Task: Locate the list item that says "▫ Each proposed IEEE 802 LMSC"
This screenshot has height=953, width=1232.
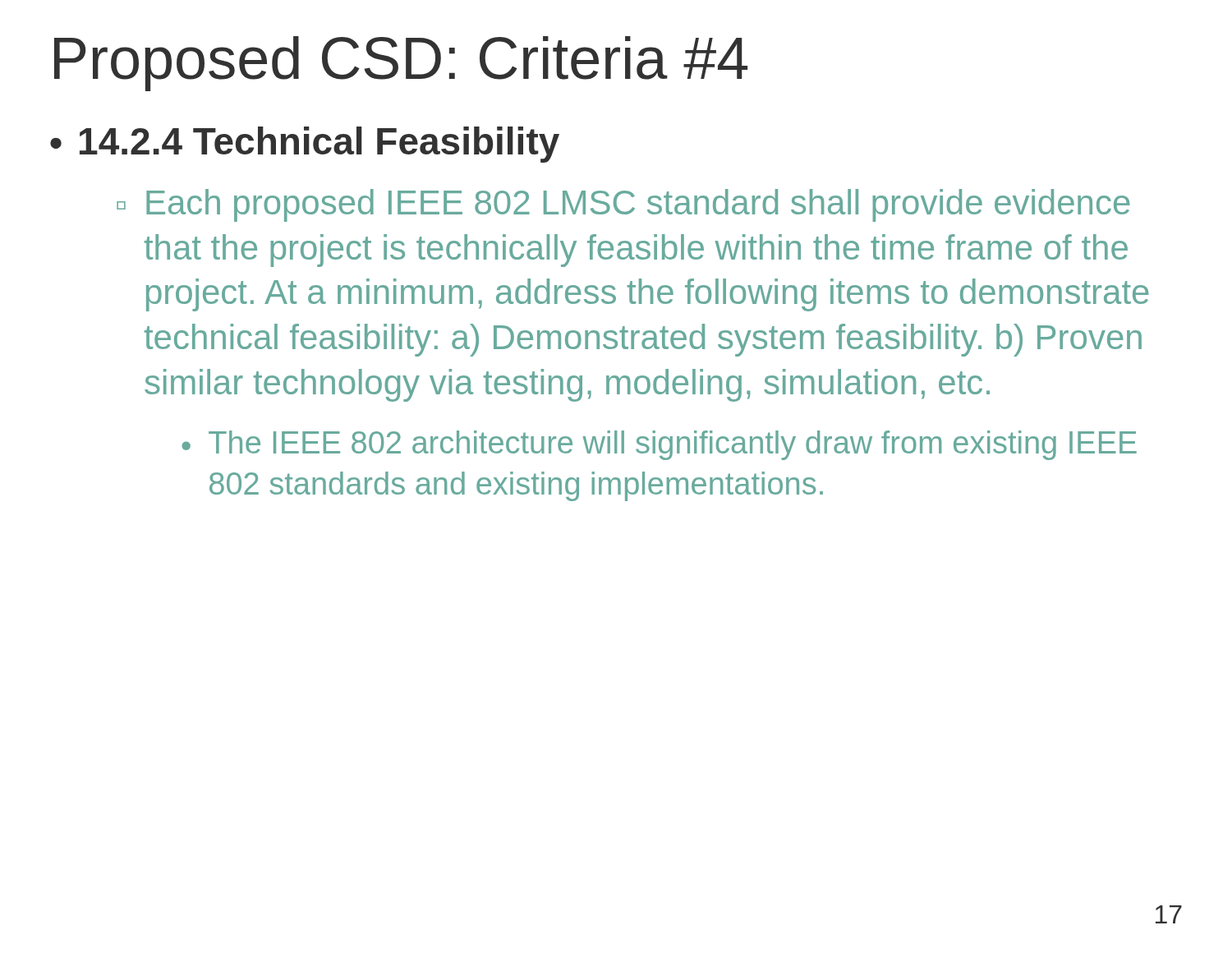Action: [x=641, y=293]
